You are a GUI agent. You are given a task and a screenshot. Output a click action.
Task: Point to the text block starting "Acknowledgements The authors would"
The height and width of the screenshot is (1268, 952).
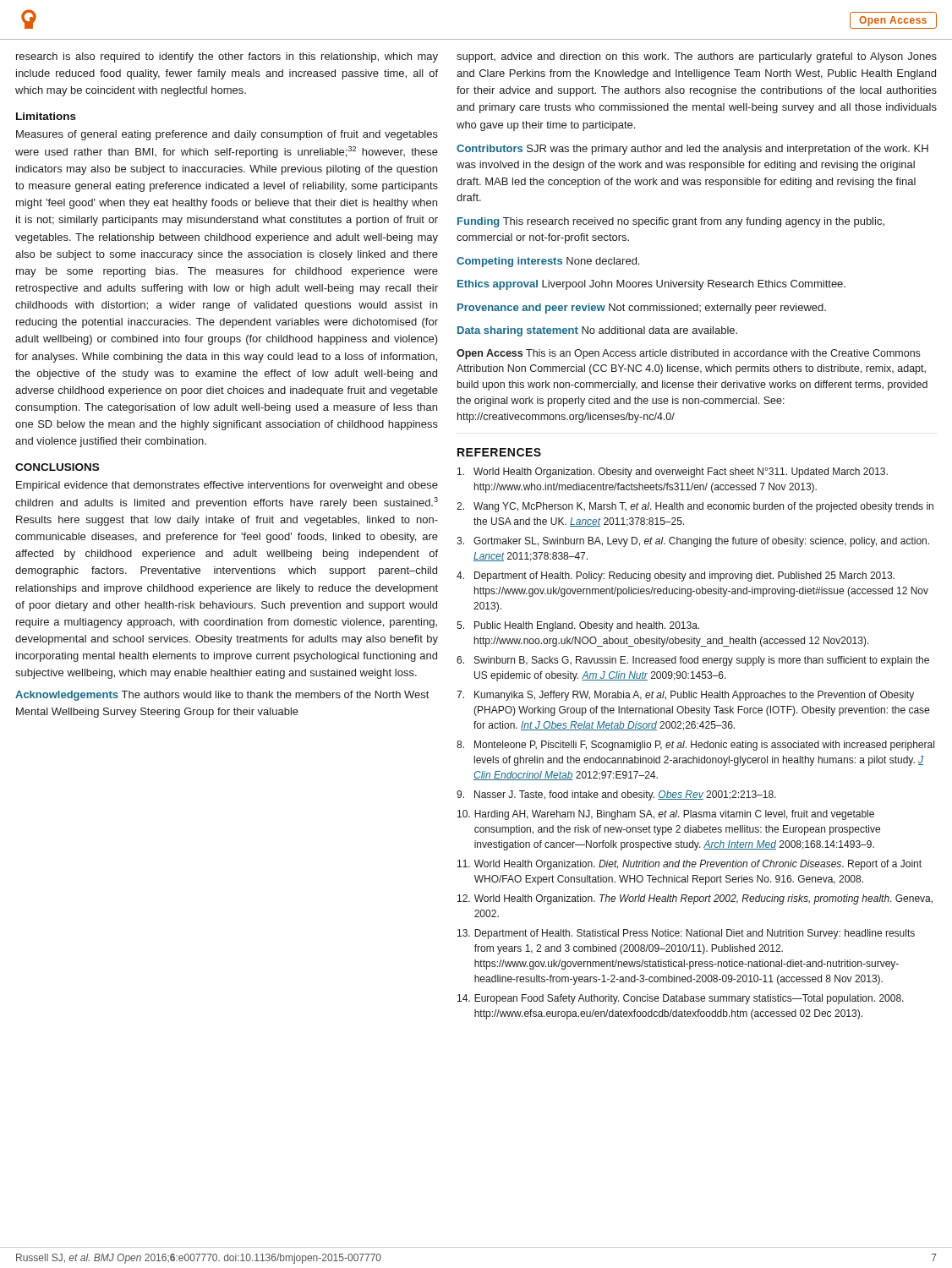tap(222, 703)
